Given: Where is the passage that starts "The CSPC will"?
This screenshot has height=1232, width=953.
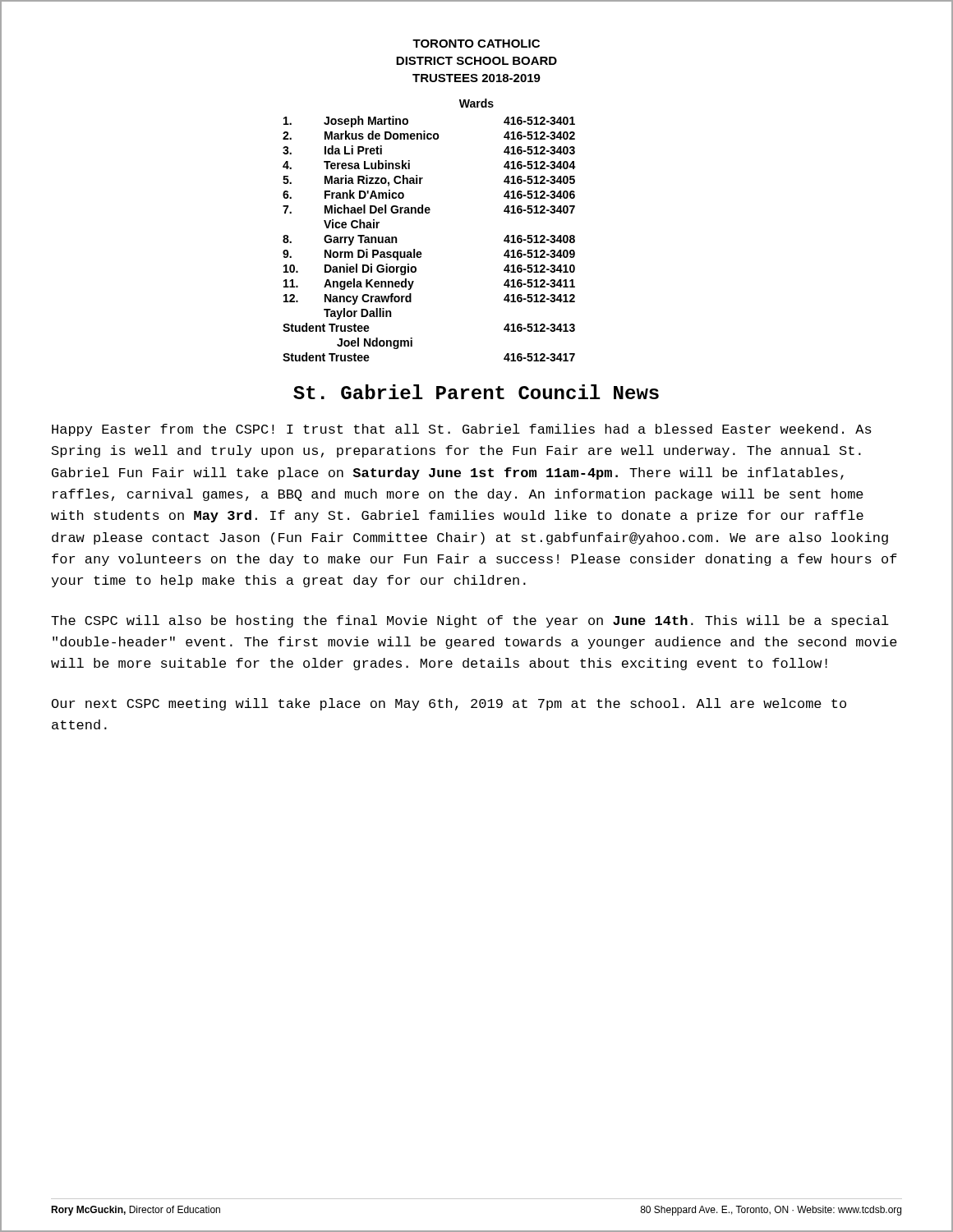Looking at the screenshot, I should pos(474,643).
